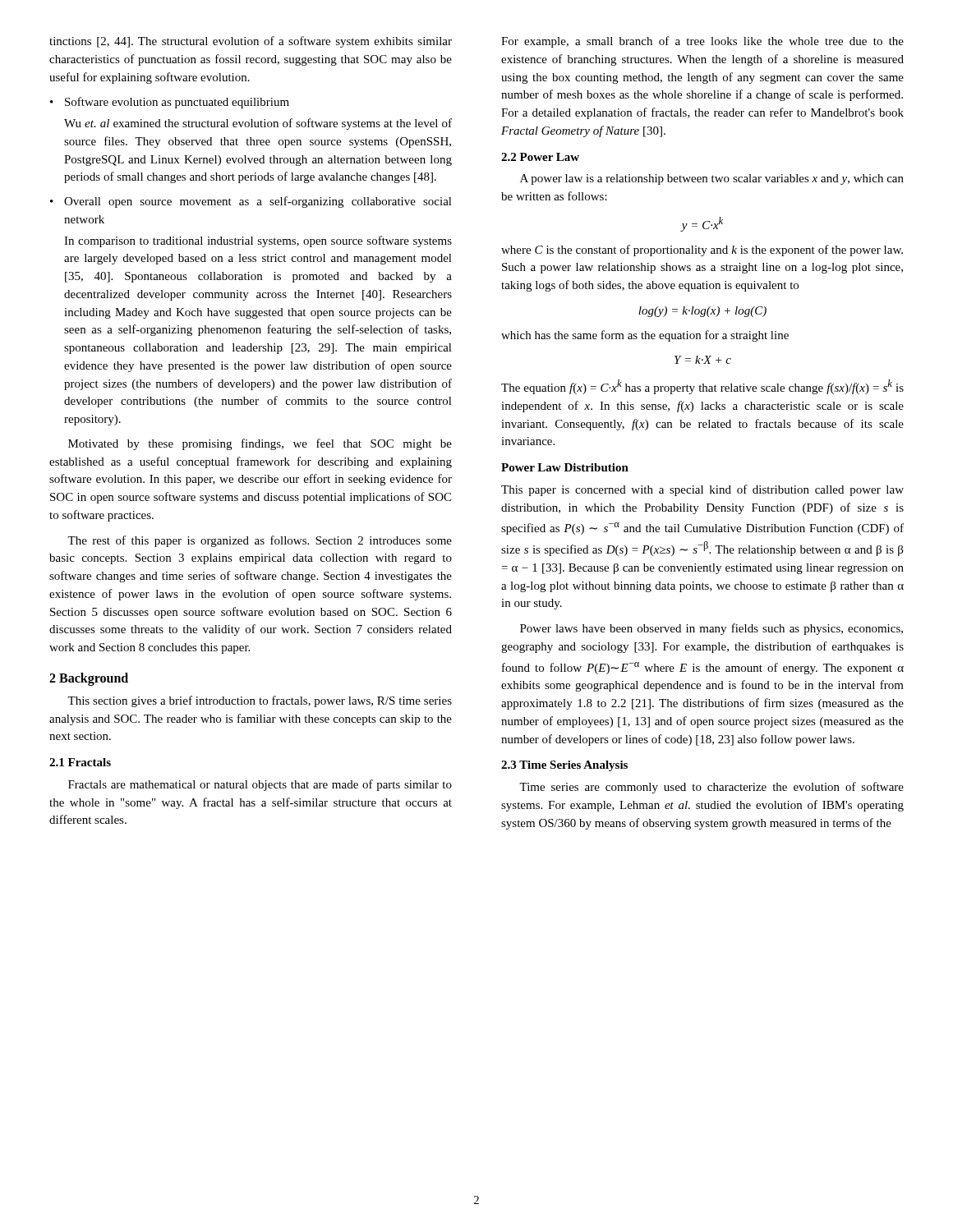Locate the passage starting "y = C·xk"
This screenshot has height=1232, width=953.
702,223
